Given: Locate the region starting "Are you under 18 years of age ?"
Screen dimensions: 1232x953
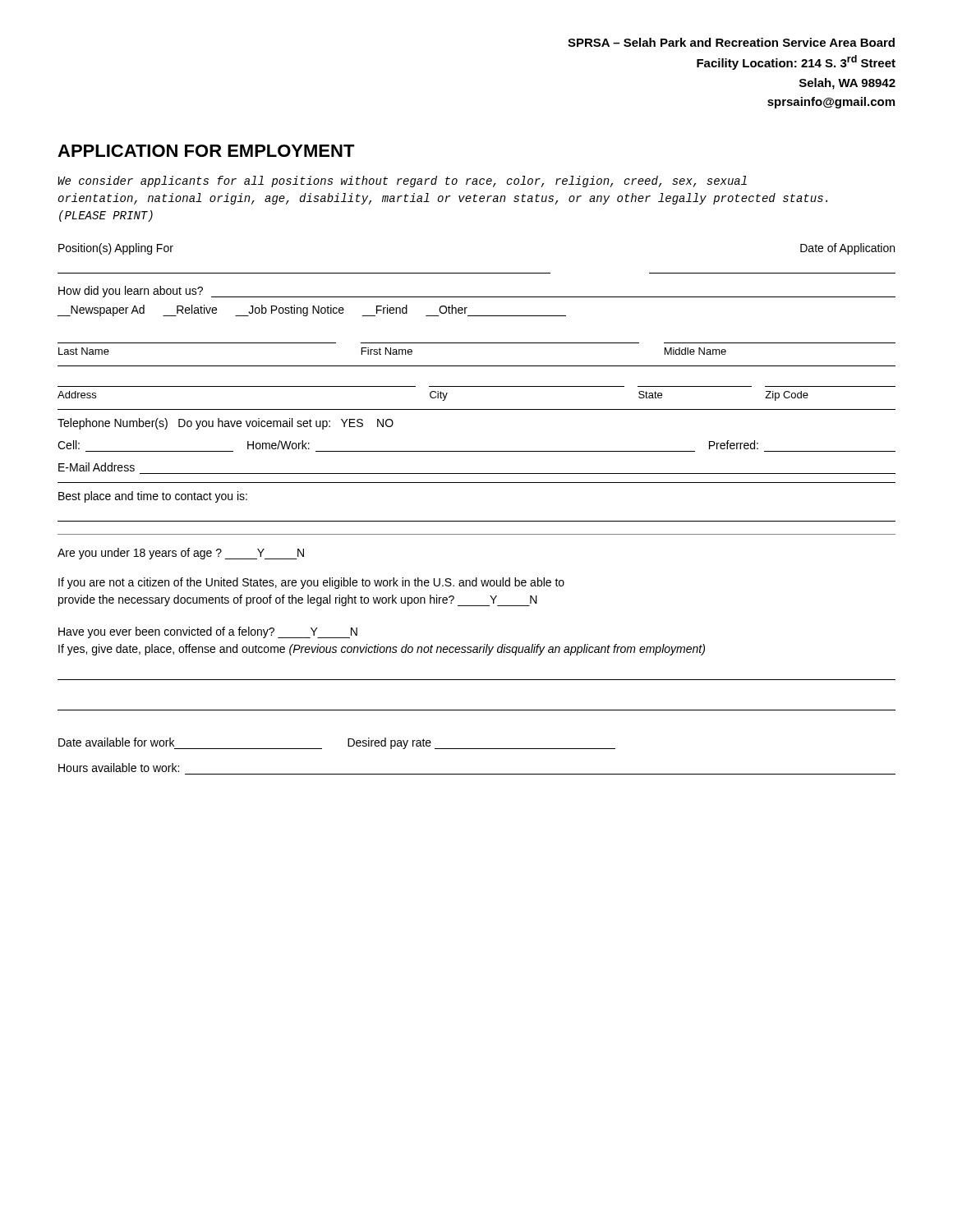Looking at the screenshot, I should (x=181, y=553).
